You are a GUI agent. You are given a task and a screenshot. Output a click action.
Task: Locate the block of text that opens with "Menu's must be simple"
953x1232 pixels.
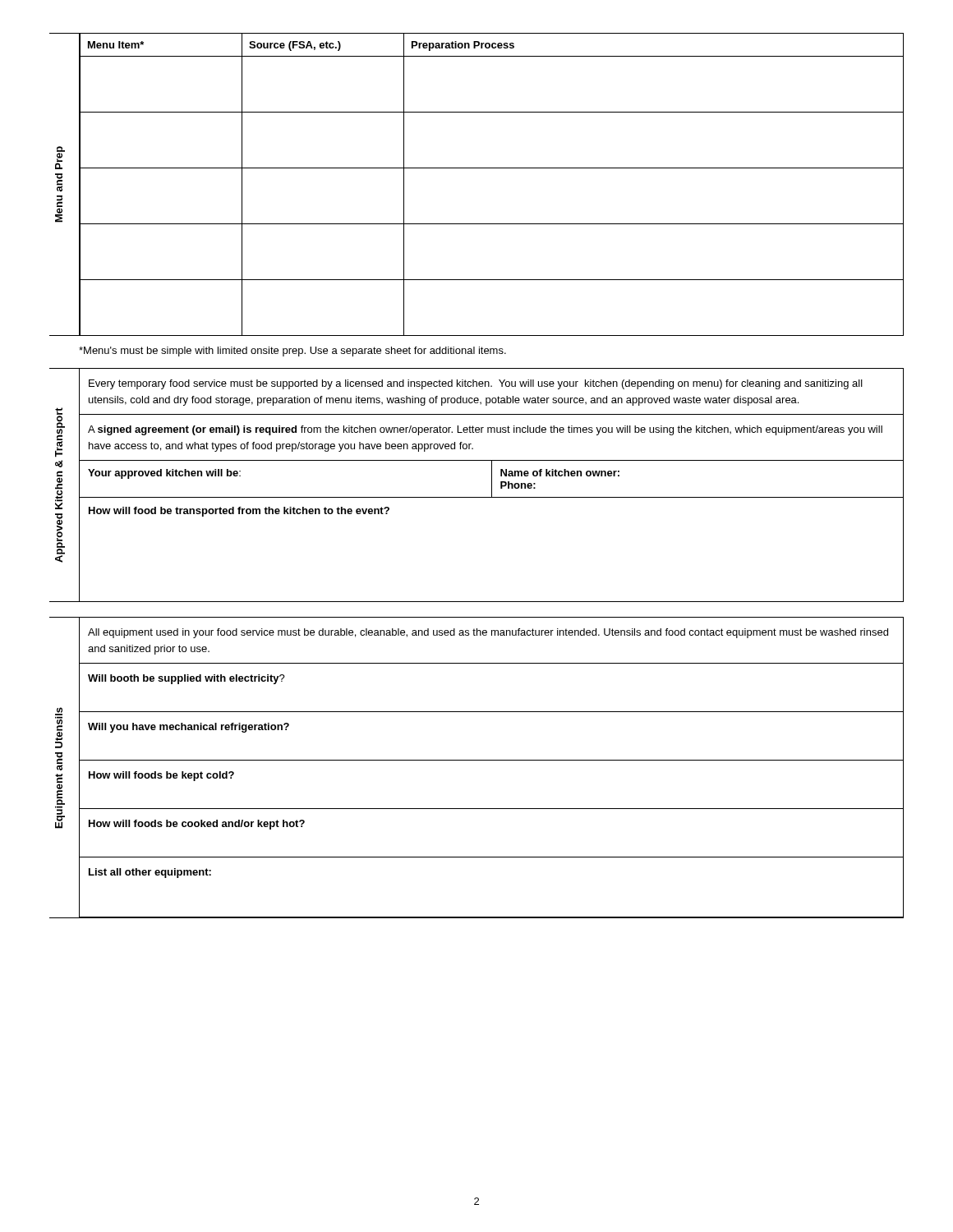(x=293, y=350)
